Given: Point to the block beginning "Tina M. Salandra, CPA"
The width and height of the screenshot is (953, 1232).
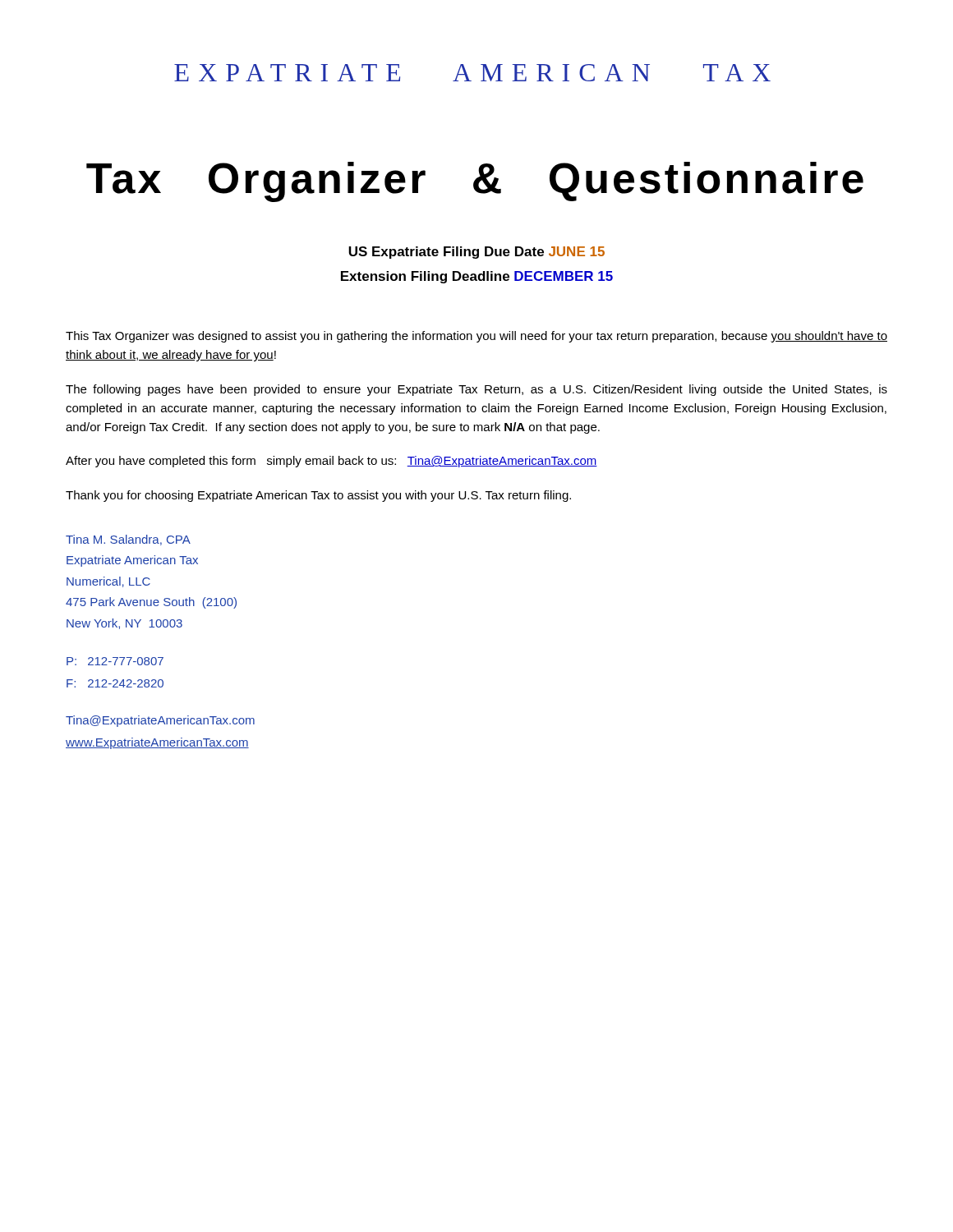Looking at the screenshot, I should pyautogui.click(x=152, y=581).
